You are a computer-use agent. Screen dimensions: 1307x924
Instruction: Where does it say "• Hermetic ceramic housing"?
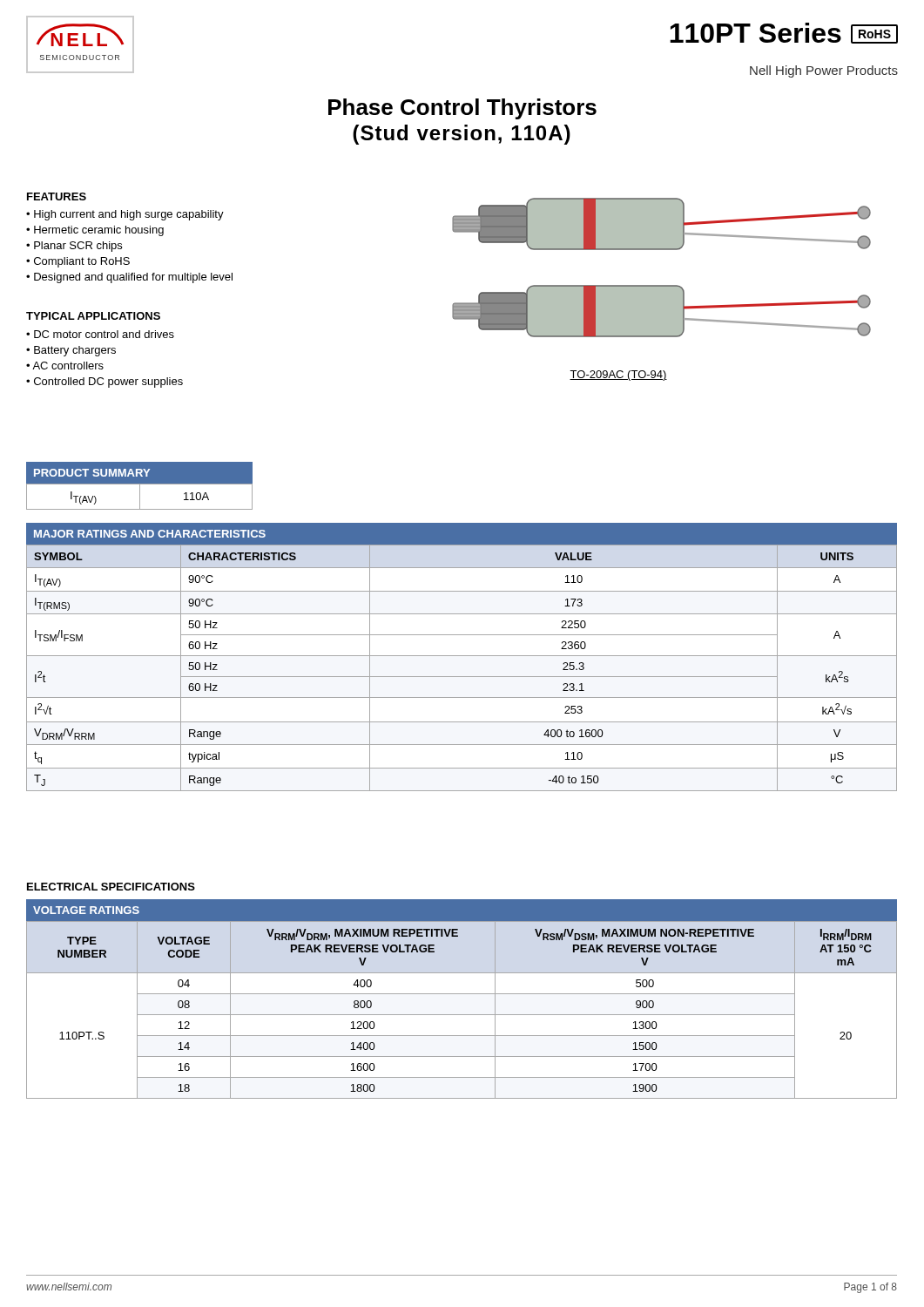click(95, 230)
